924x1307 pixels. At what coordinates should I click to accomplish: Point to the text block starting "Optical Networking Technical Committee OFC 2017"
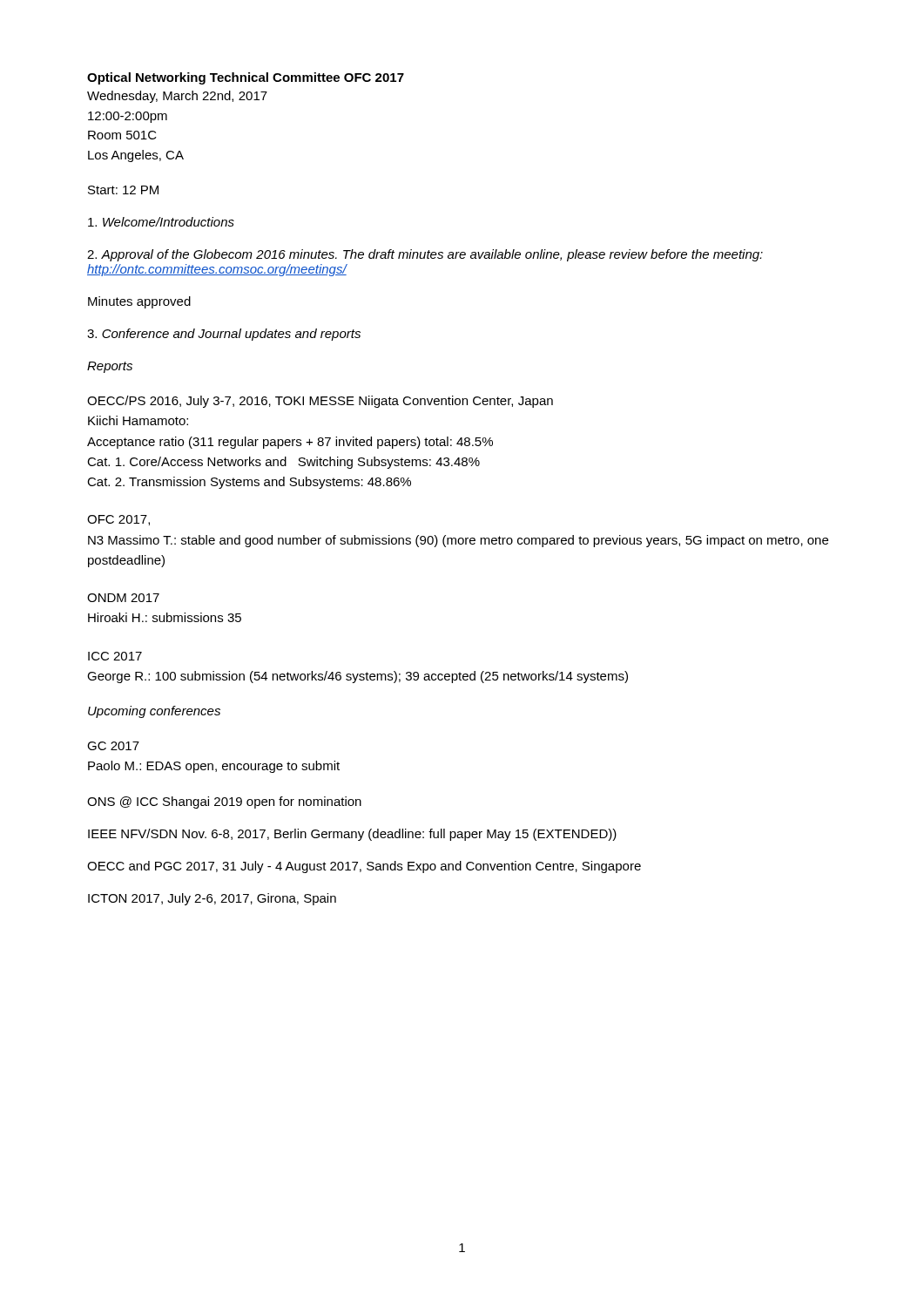(246, 77)
